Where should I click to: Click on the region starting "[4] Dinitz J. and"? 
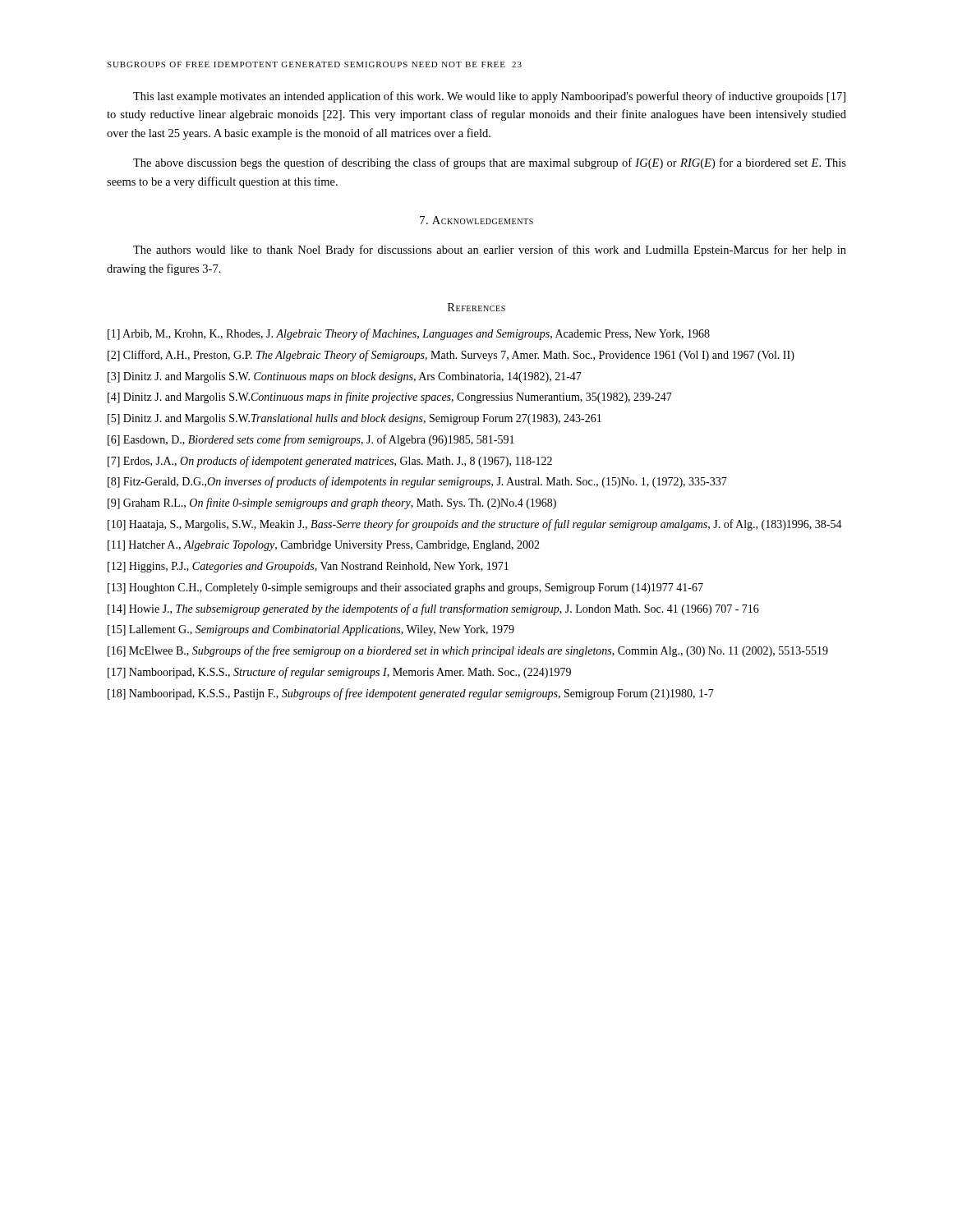(x=389, y=397)
